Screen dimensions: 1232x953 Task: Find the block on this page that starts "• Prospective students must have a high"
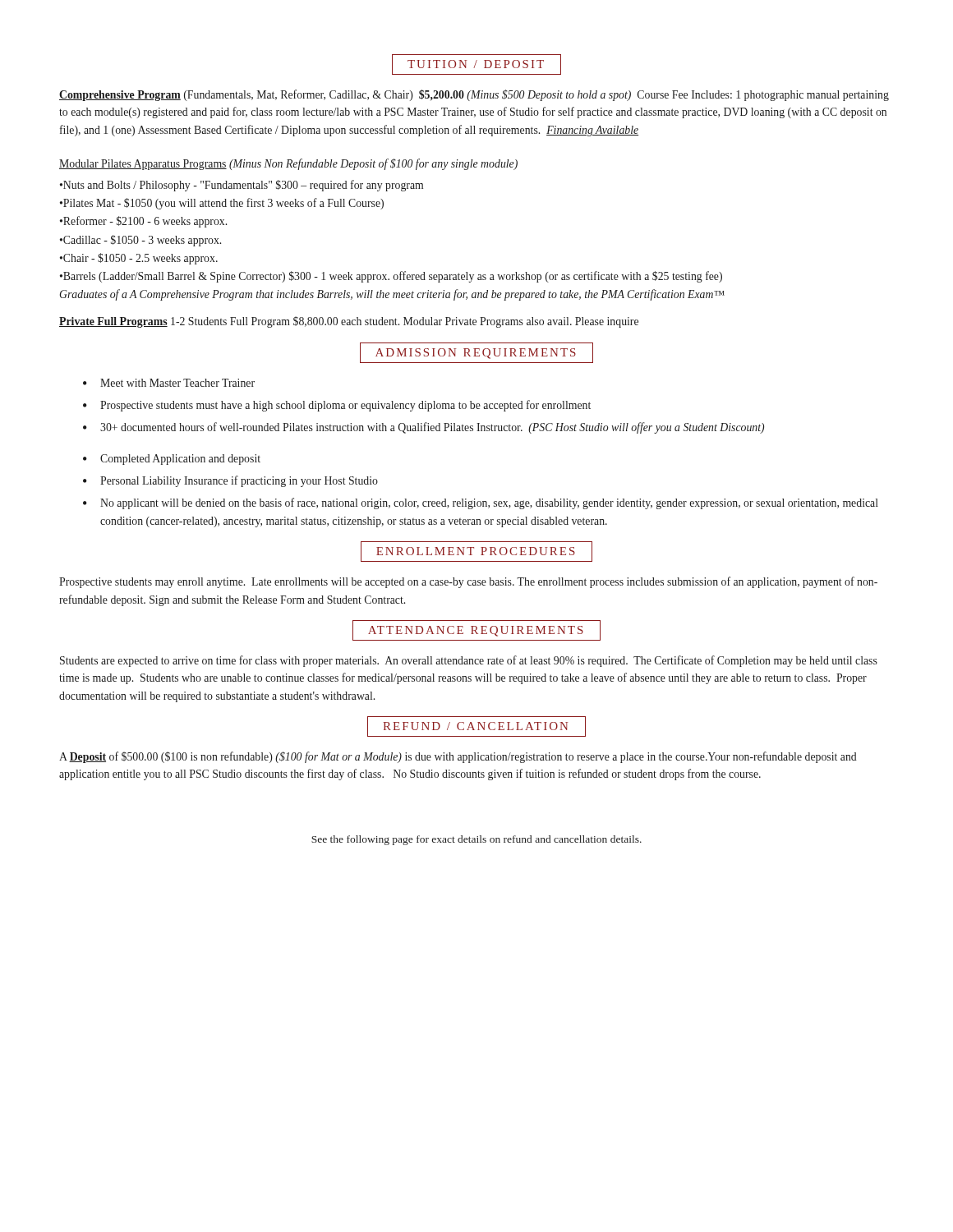click(x=488, y=406)
